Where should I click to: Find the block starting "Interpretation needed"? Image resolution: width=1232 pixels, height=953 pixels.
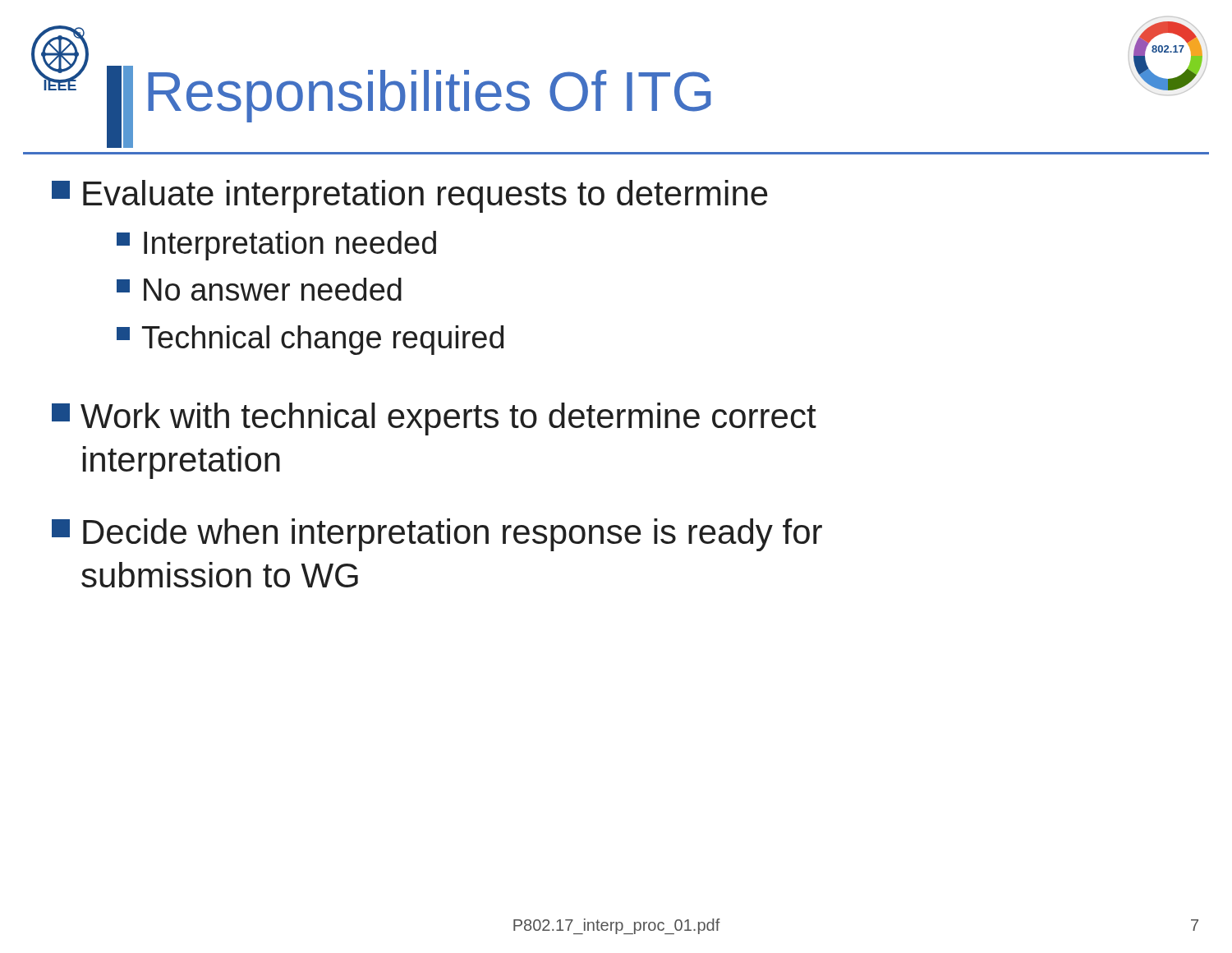point(290,243)
